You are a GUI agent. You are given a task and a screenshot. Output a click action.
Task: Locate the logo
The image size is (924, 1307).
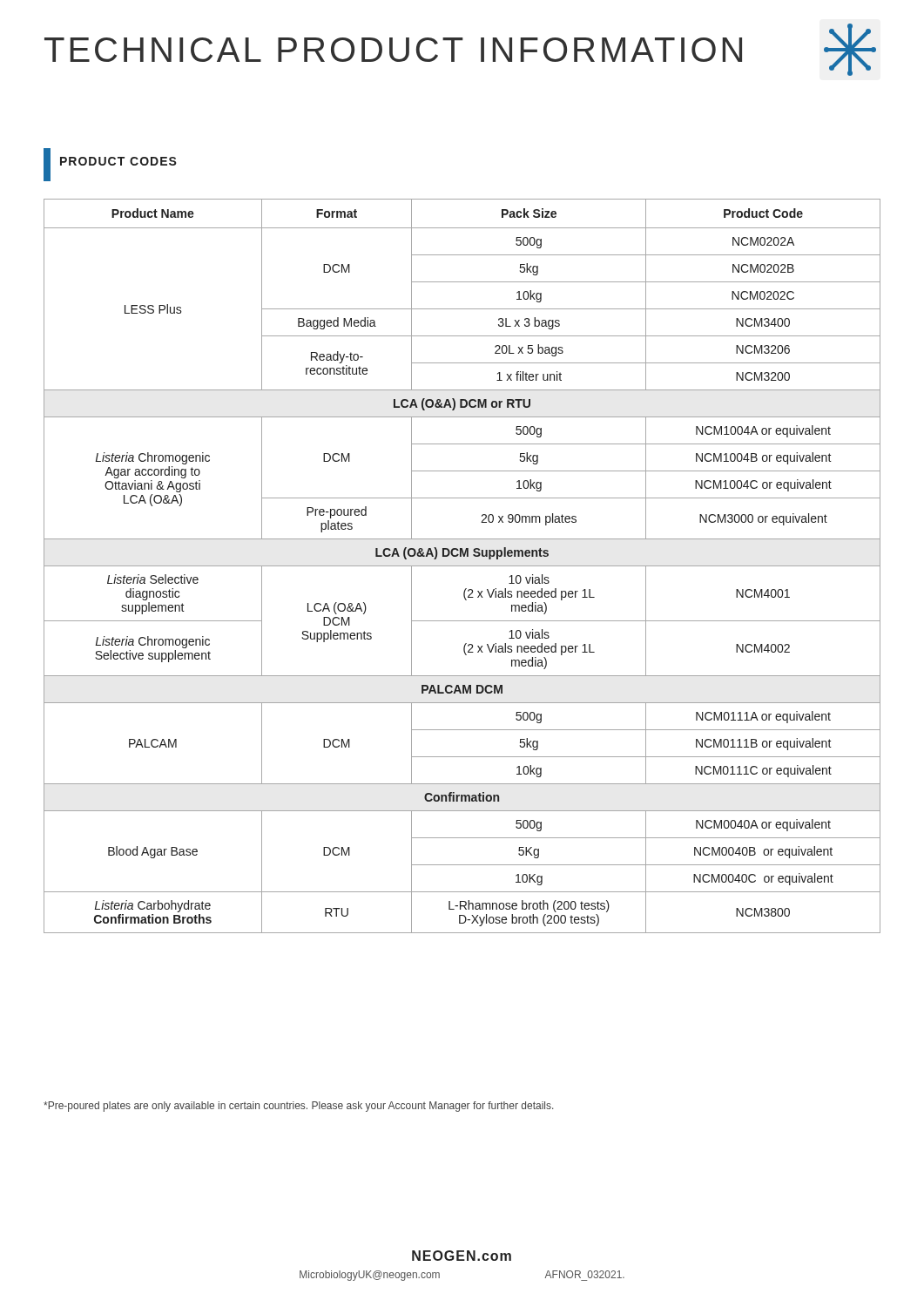(850, 50)
